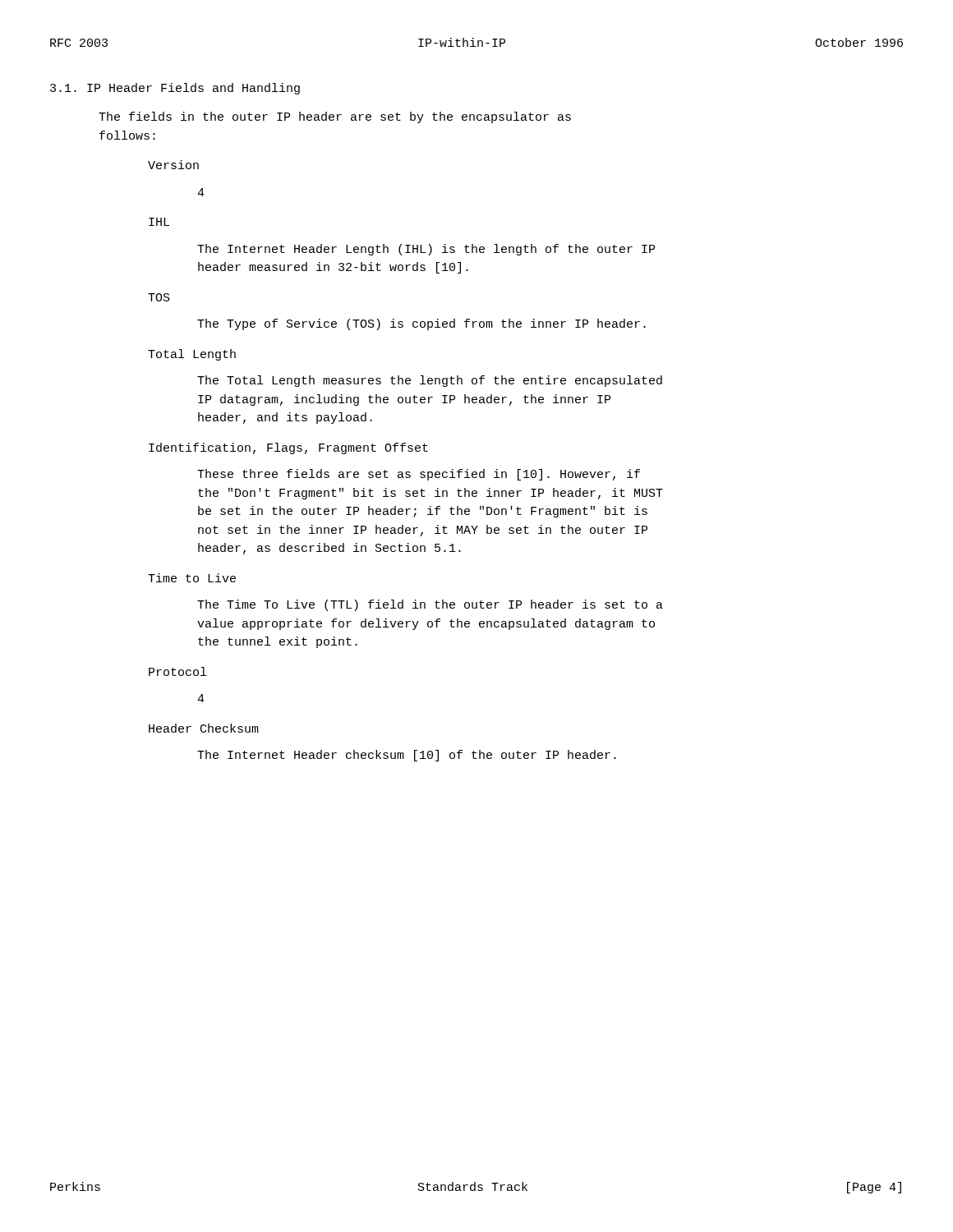Screen dimensions: 1232x953
Task: Navigate to the text block starting "The Internet Header checksum [10] of the outer"
Action: 408,756
